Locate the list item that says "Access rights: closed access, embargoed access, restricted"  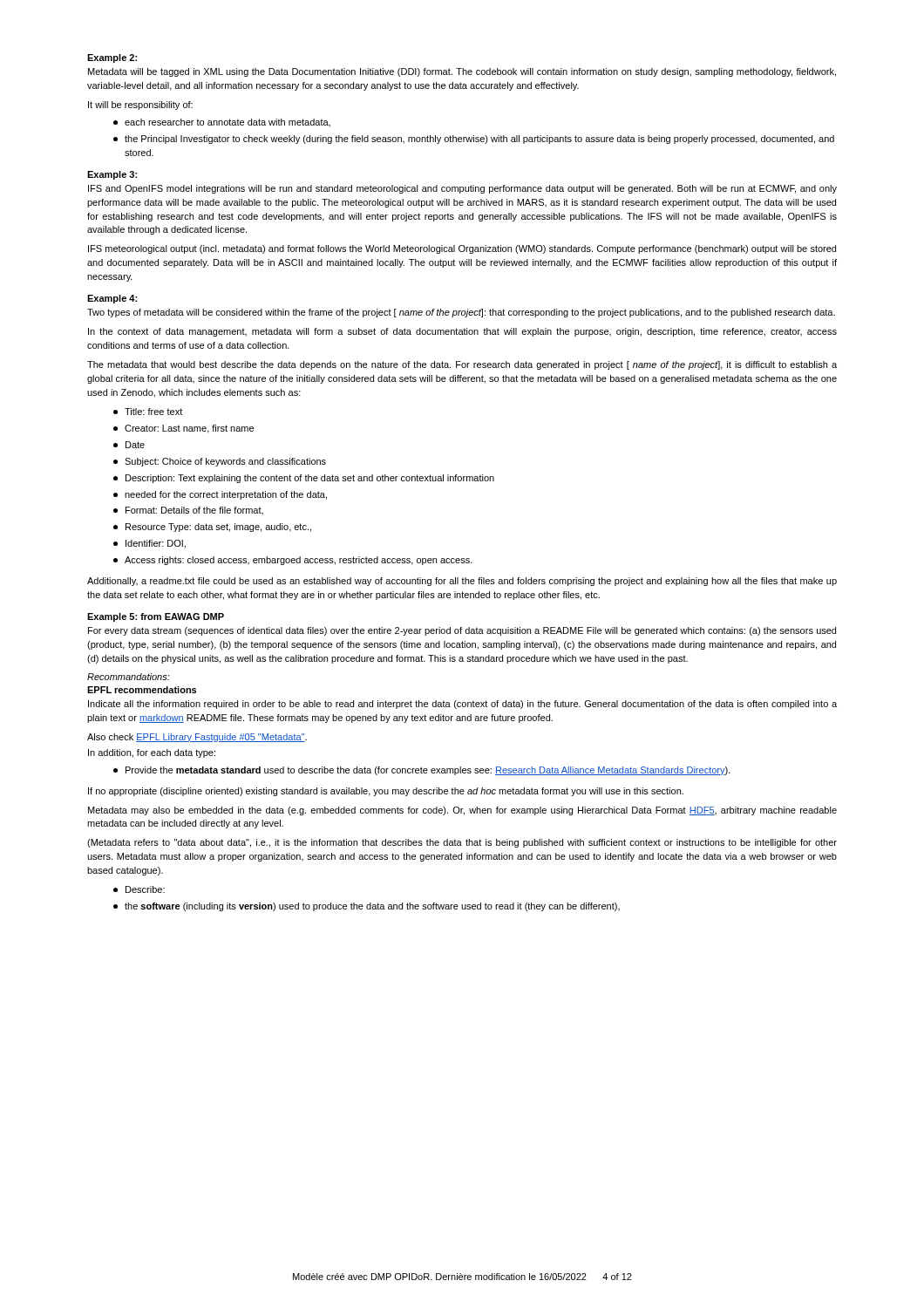point(293,561)
